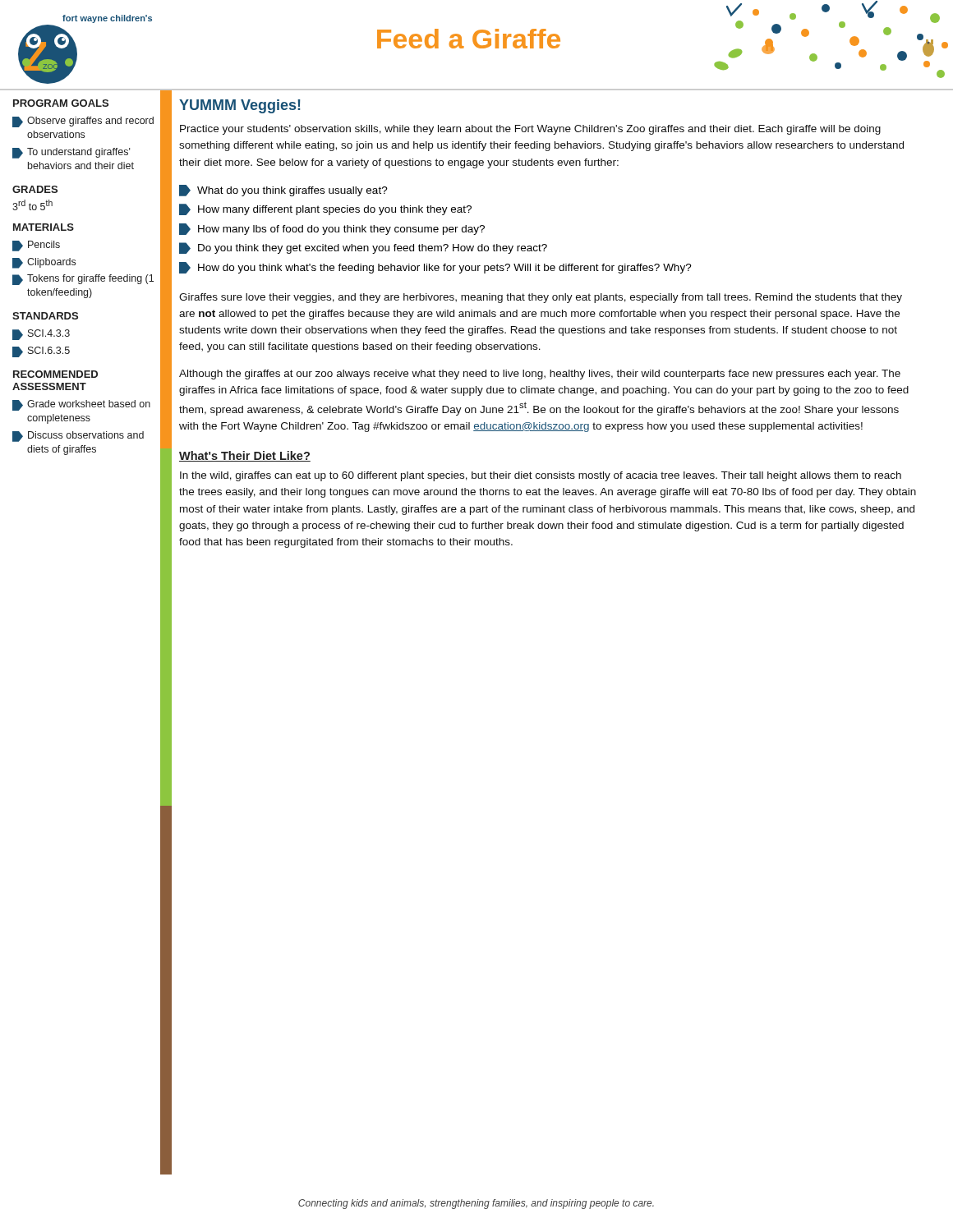The height and width of the screenshot is (1232, 953).
Task: Select the text starting "Observe giraffes and"
Action: tap(91, 128)
